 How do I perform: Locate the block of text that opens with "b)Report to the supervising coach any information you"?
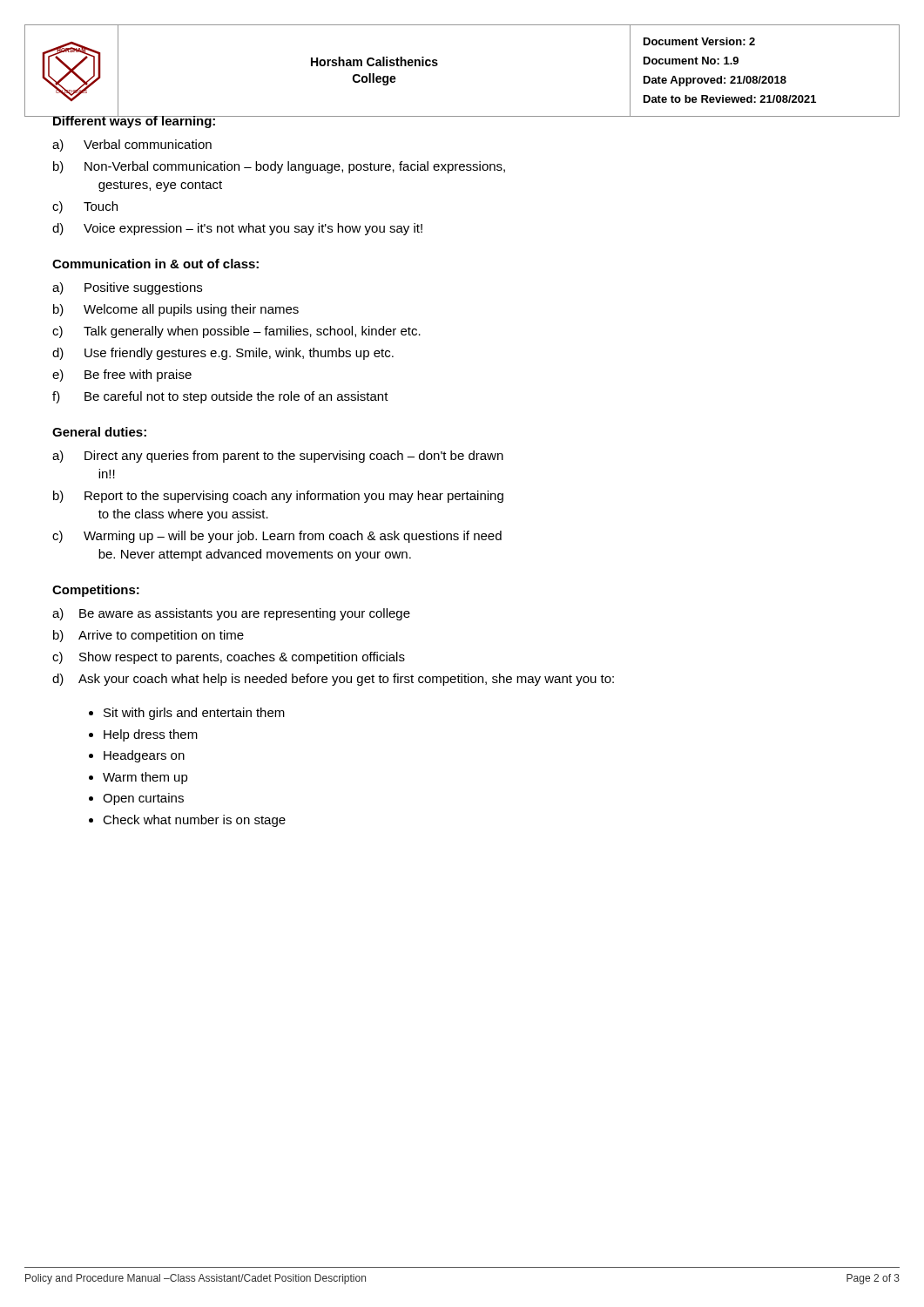click(462, 505)
